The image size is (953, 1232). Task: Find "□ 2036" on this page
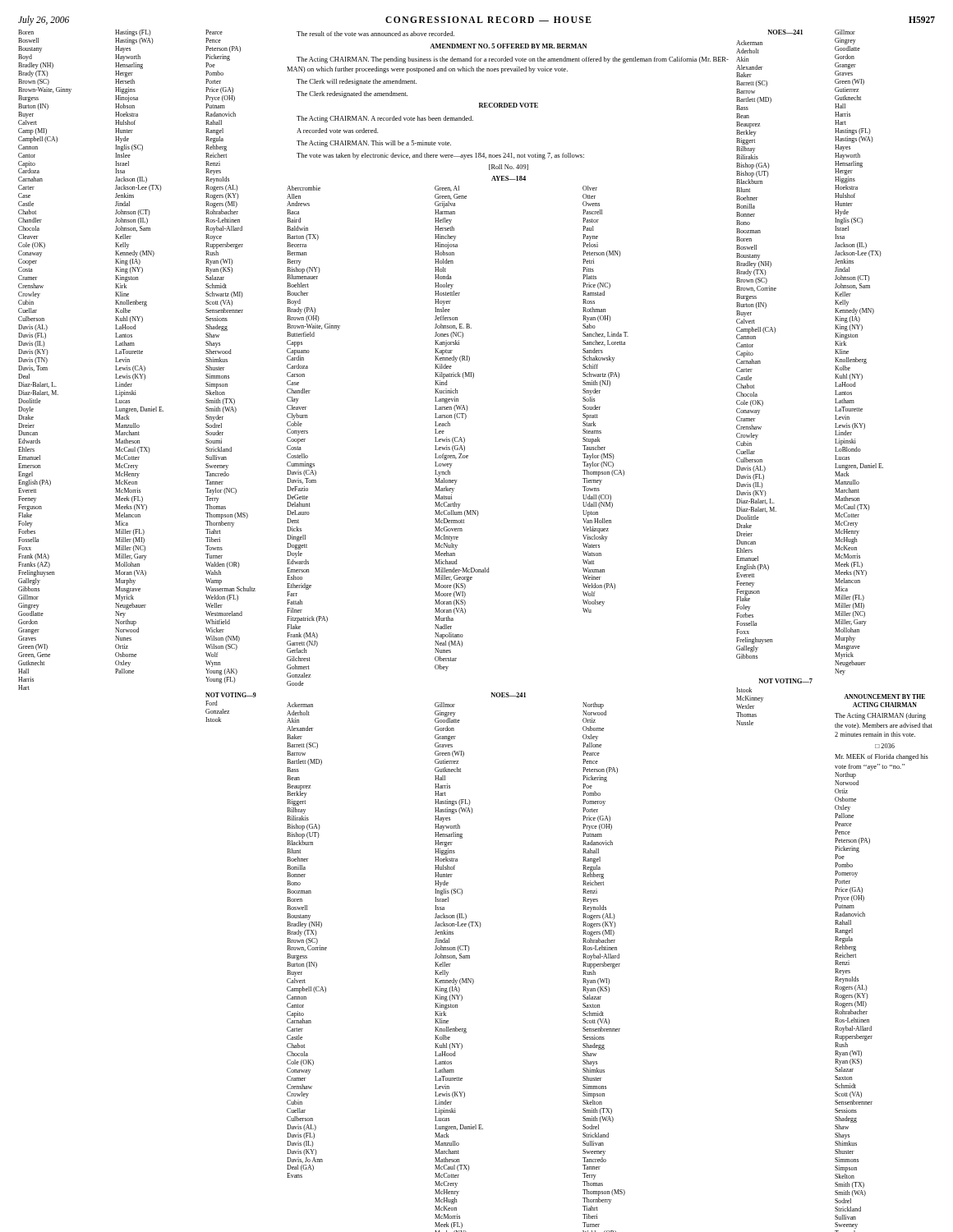(885, 746)
